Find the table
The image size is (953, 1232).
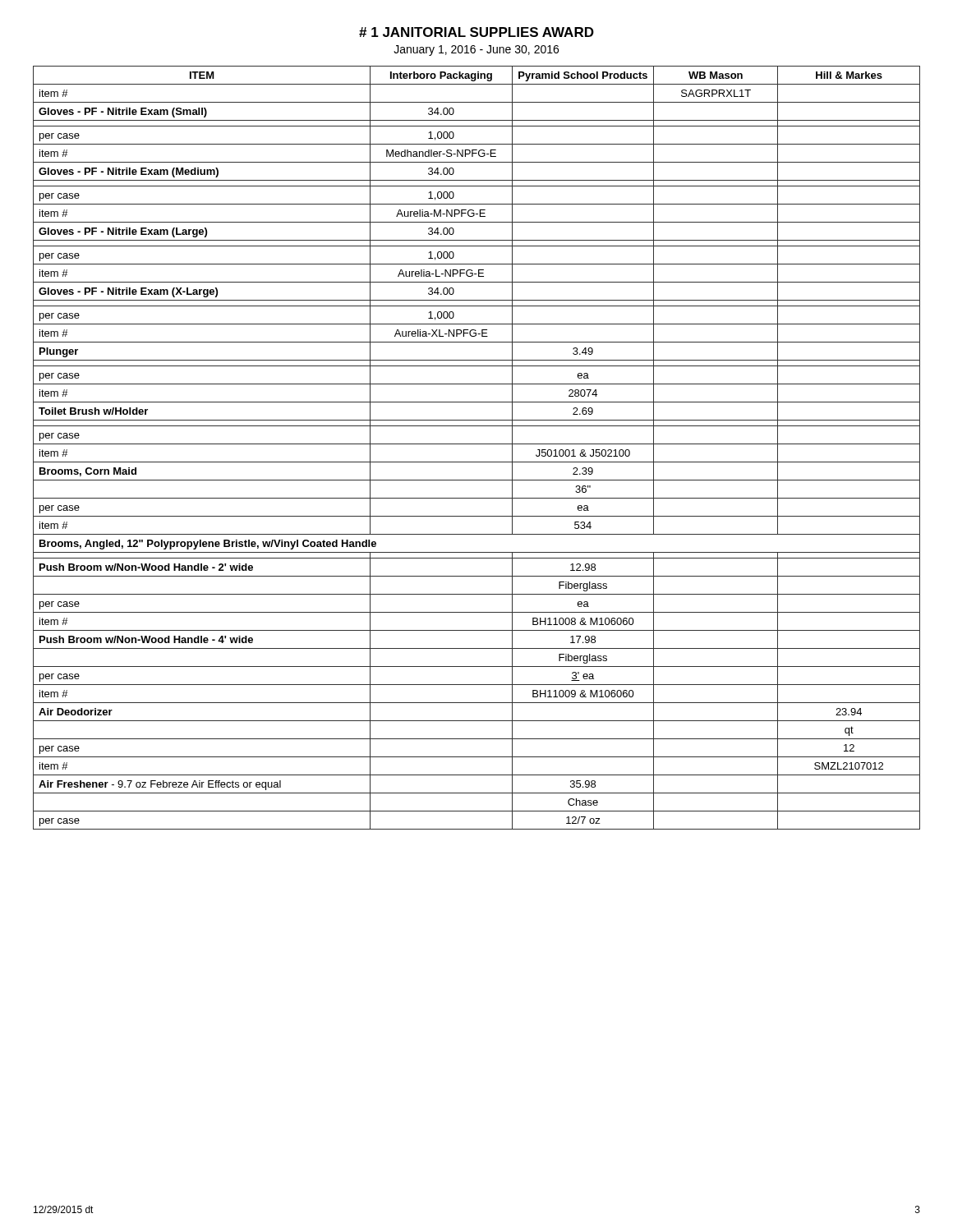[x=476, y=448]
